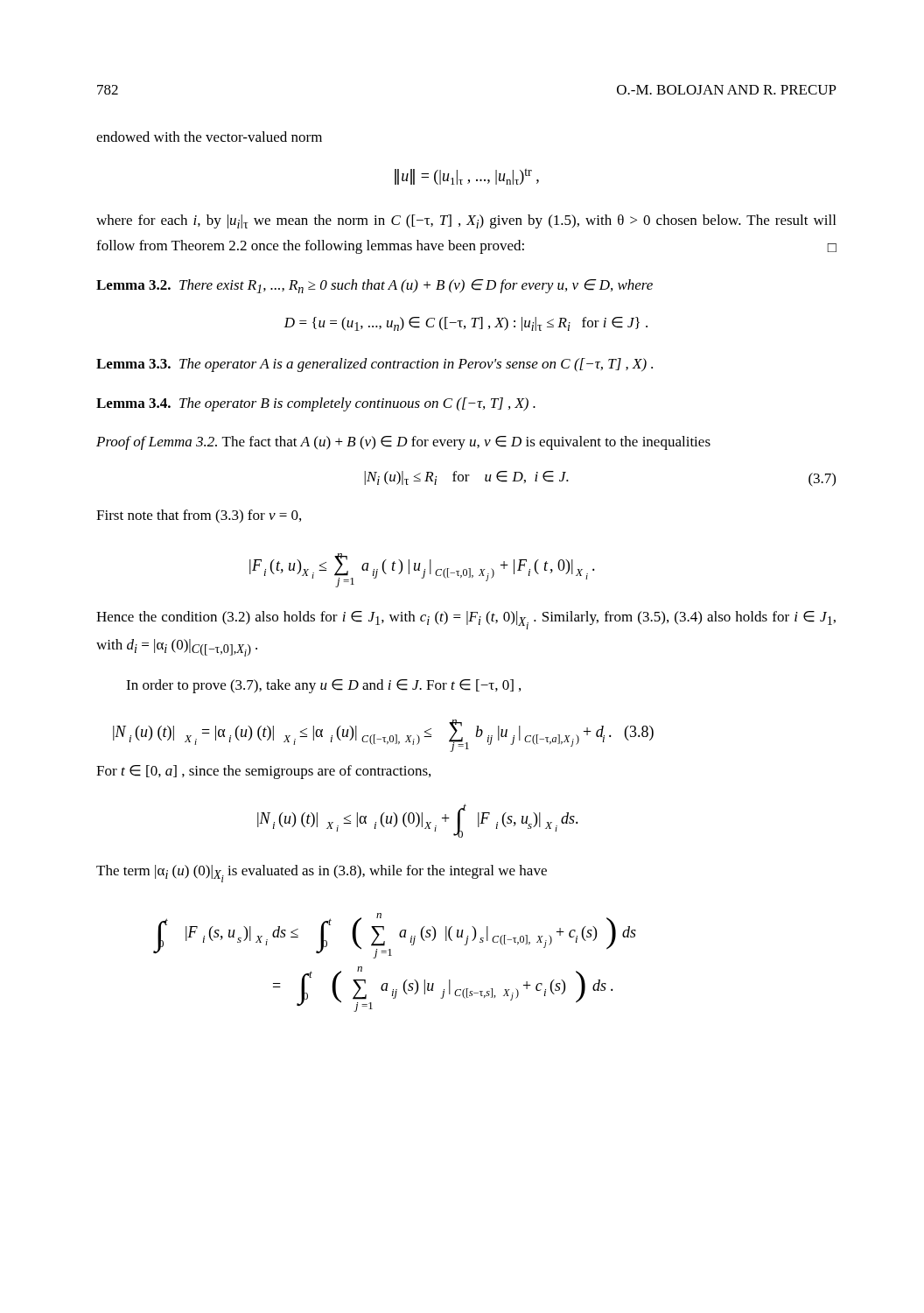Navigate to the text starting "|Ni (u)|τ ≤ Ri for u ∈ D,"
Viewport: 924px width, 1313px height.
pos(467,478)
